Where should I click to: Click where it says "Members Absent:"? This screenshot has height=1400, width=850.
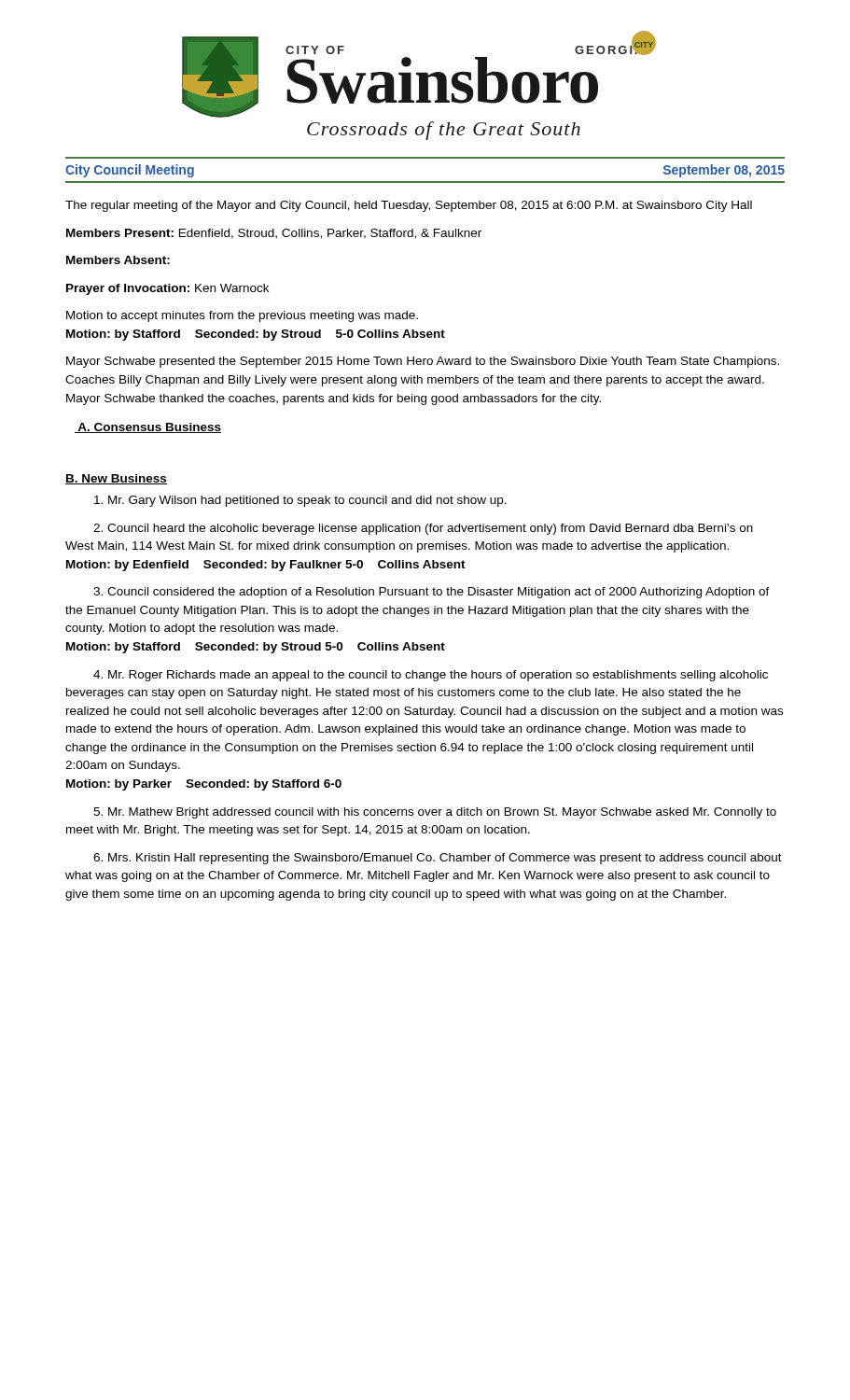pos(118,260)
